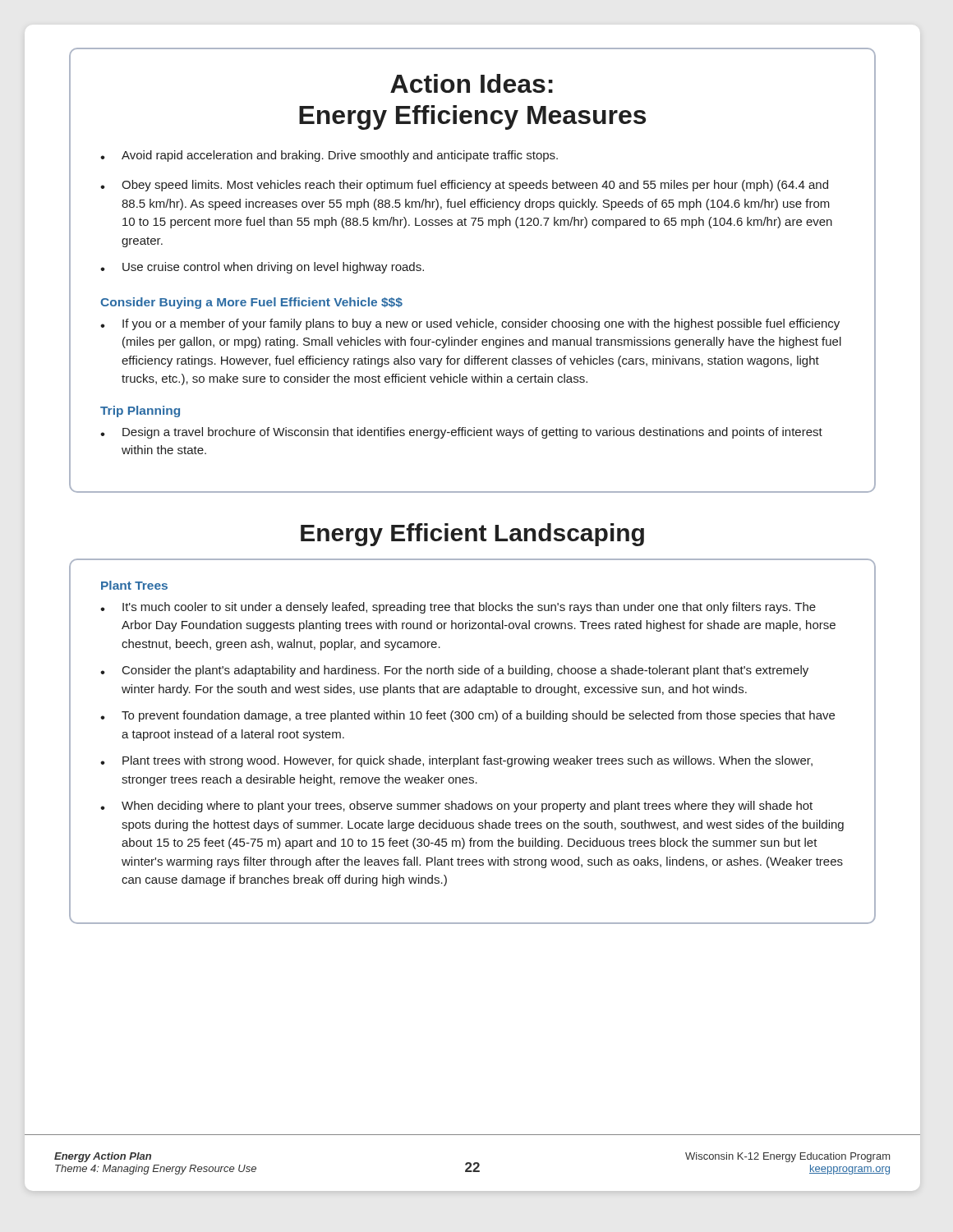
Task: Where is the passage that starts "• Consider the plant's adaptability and"?
Action: pyautogui.click(x=472, y=680)
